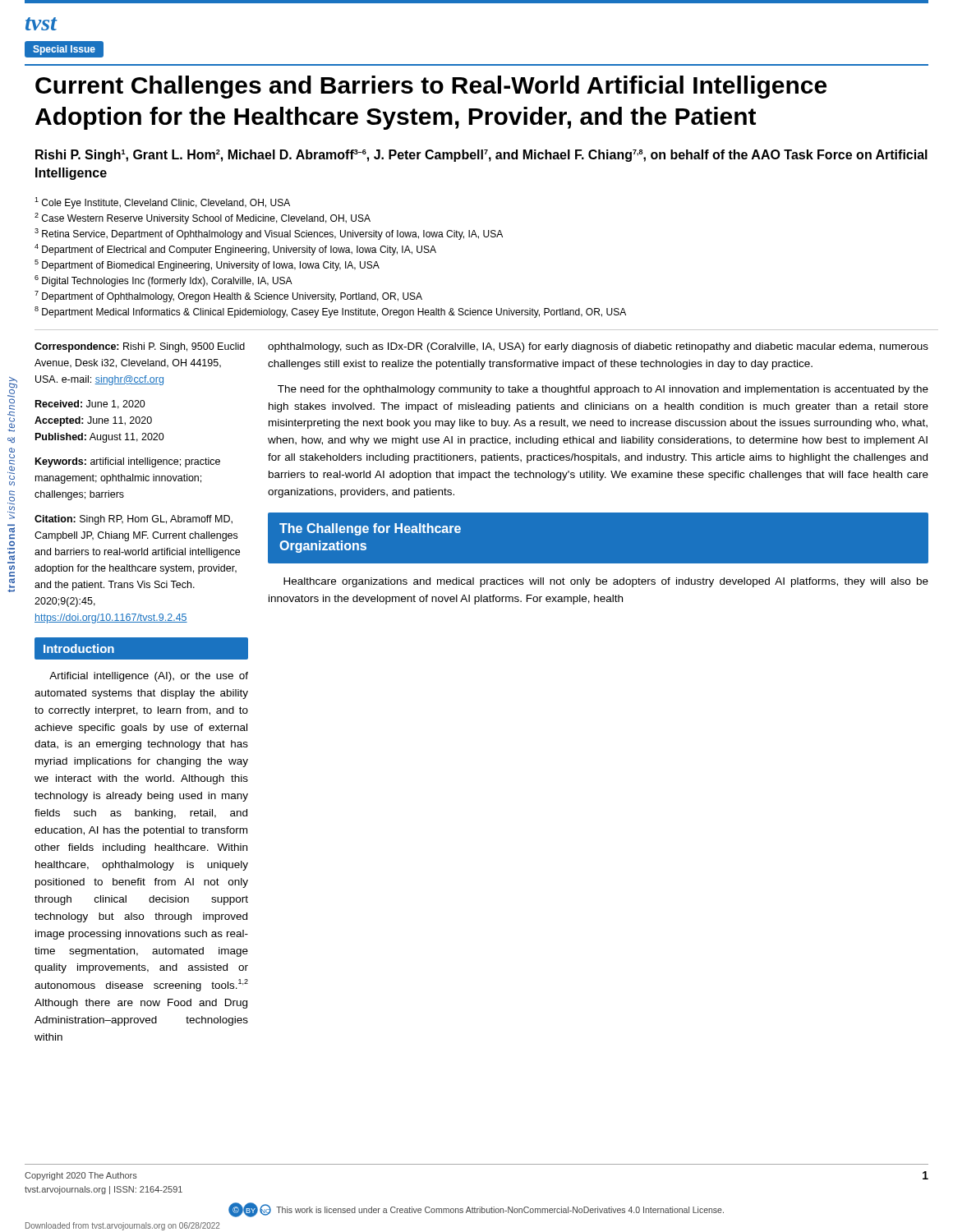This screenshot has height=1232, width=953.
Task: Where is the passage that starts "Correspondence: Rishi P. Singh, 9500 Euclid Avenue,"?
Action: point(140,363)
